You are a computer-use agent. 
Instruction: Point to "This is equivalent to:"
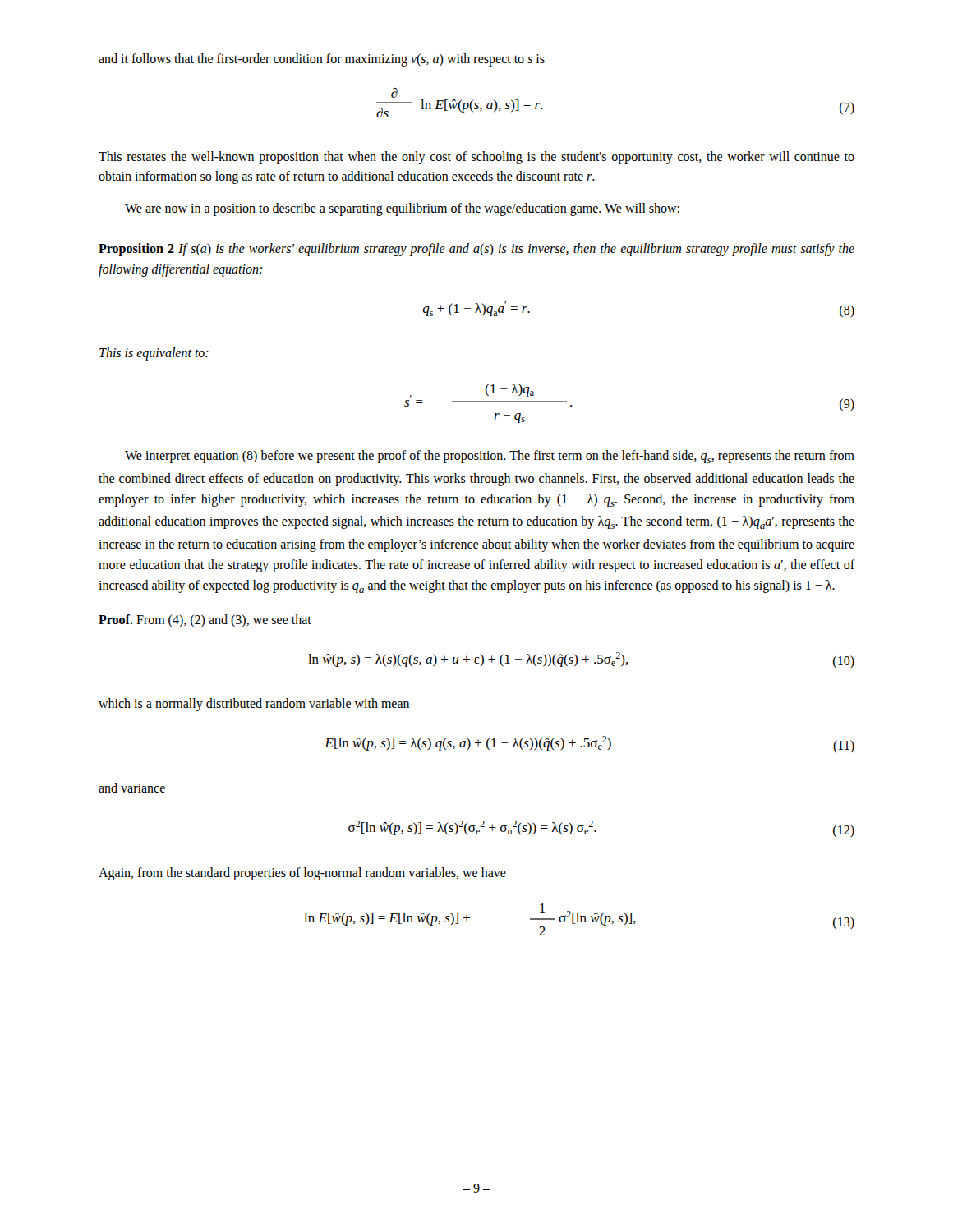154,353
